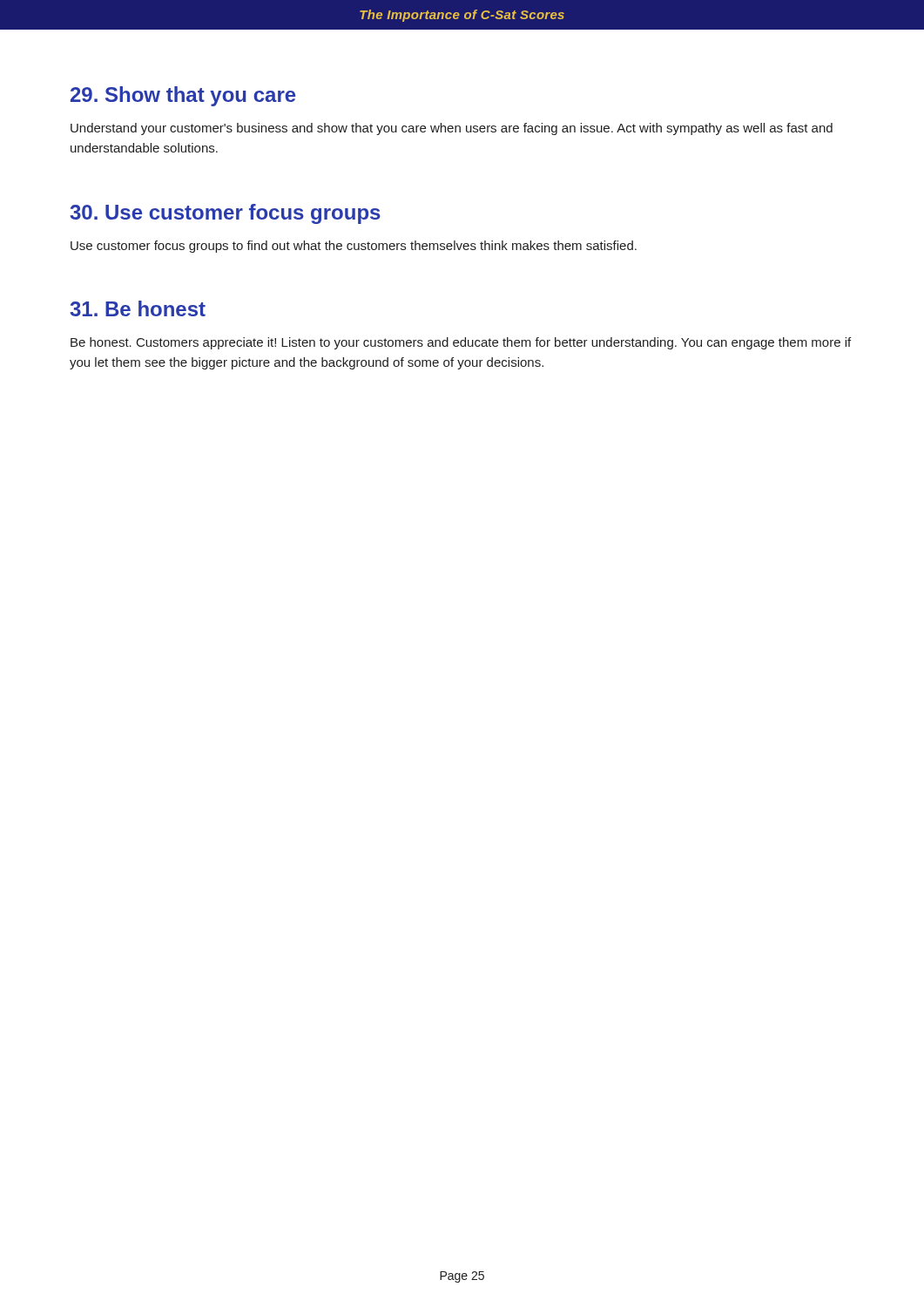924x1307 pixels.
Task: Find the text starting "Be honest. Customers appreciate"
Action: click(x=460, y=352)
